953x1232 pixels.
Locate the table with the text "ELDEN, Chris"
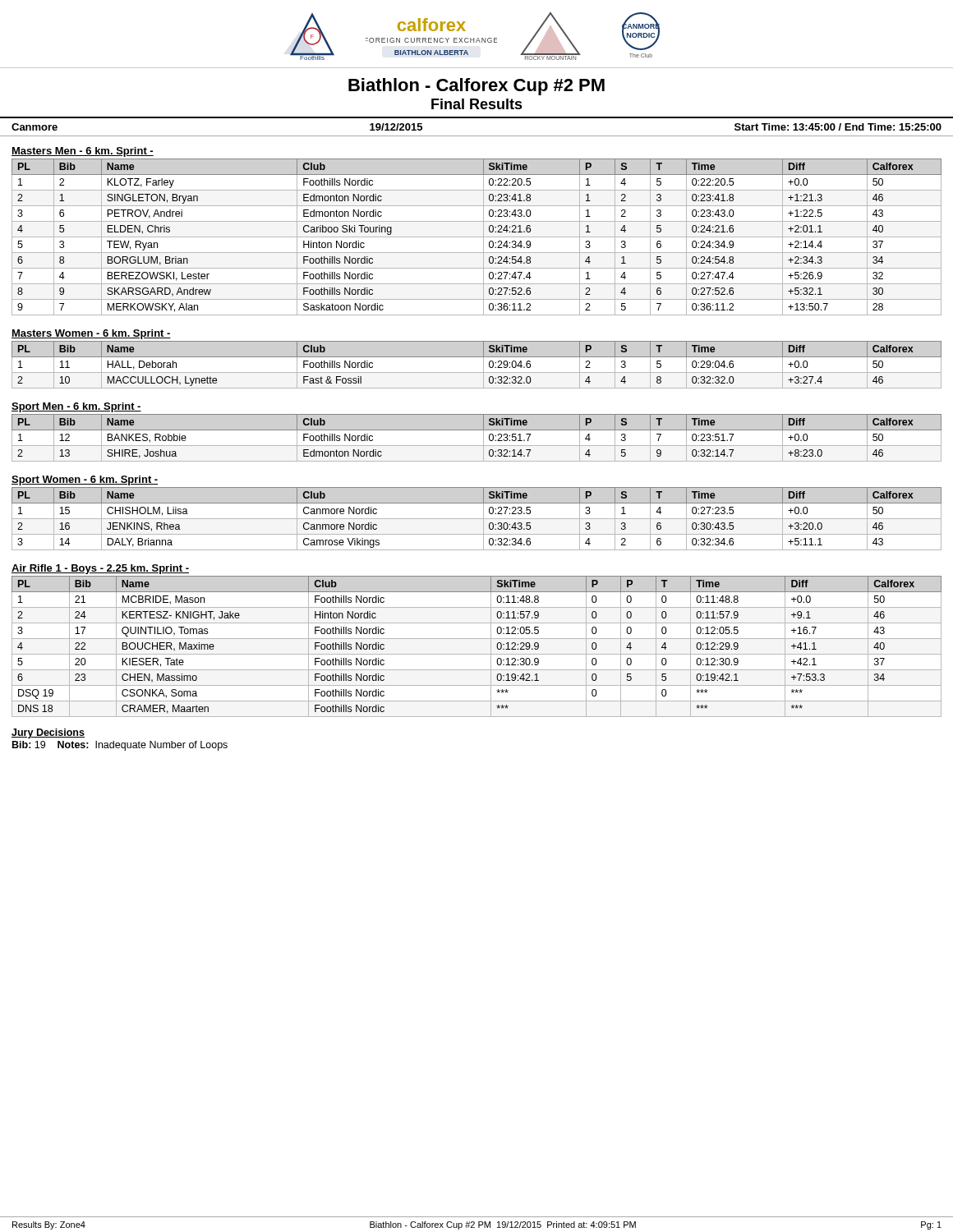click(476, 237)
